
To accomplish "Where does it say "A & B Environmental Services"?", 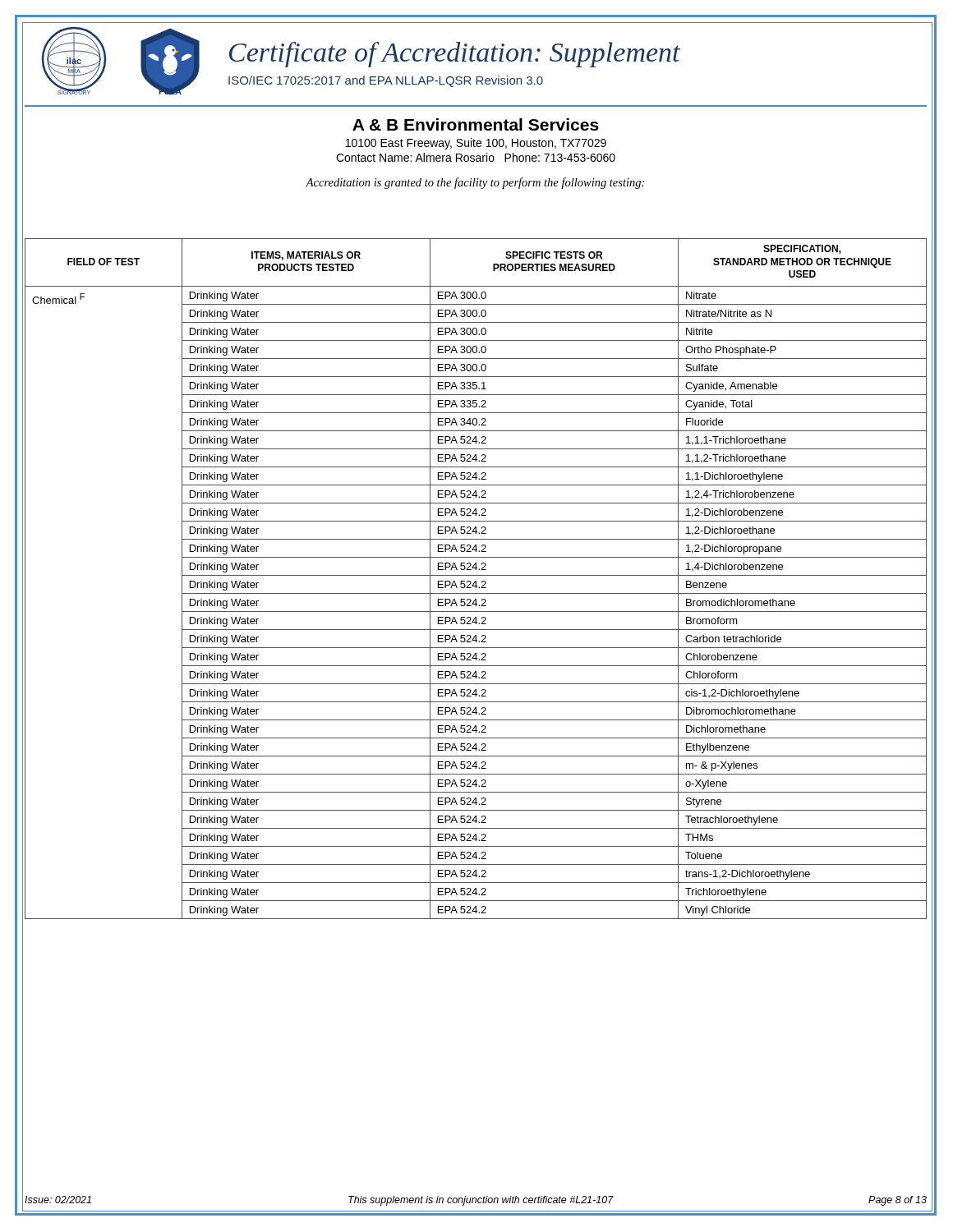I will tap(476, 124).
